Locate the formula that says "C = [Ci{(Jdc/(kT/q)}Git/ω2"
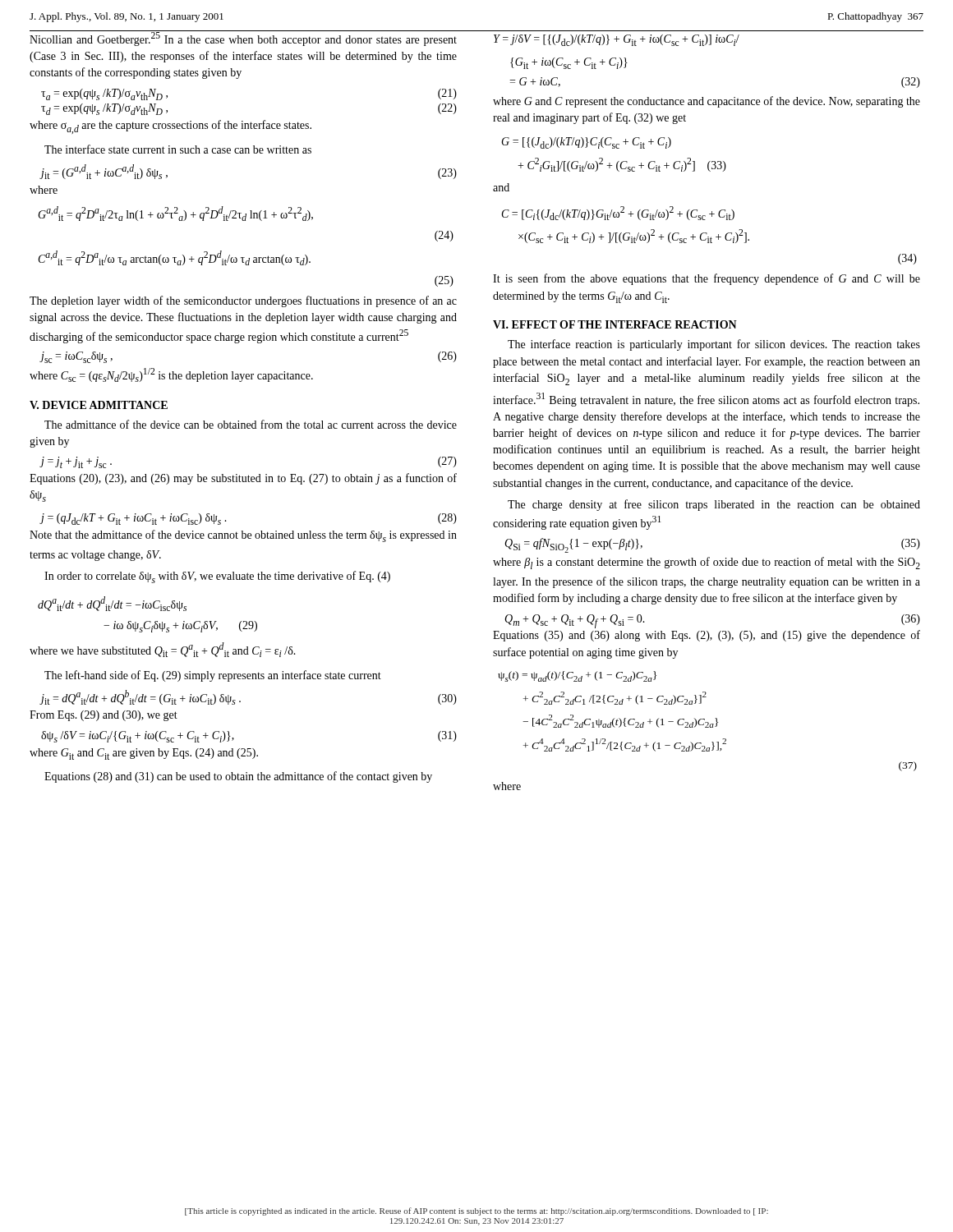 point(711,235)
